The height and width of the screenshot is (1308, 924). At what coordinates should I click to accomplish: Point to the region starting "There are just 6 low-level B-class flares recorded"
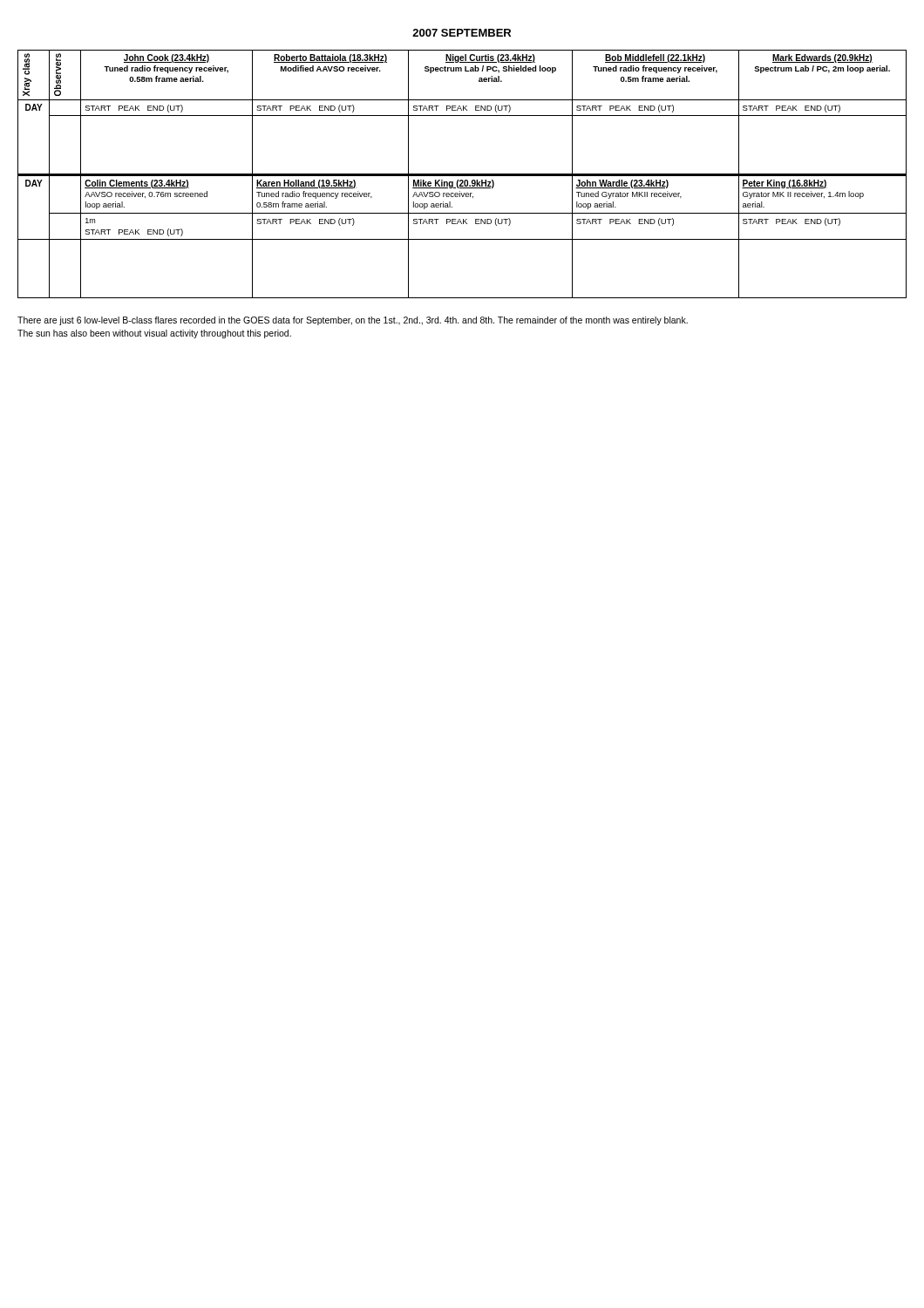pos(353,326)
